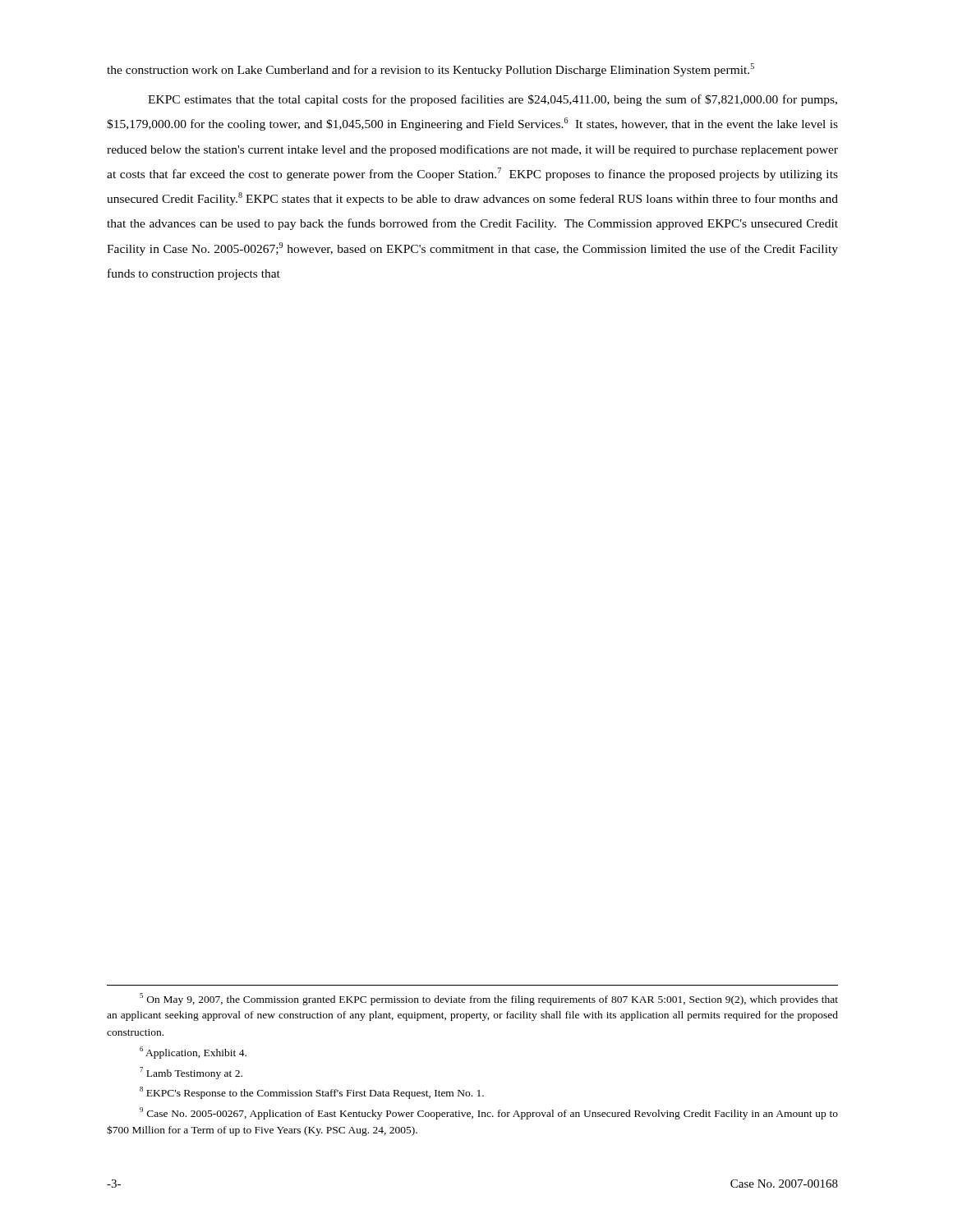Locate the block of text that opens with "9 Case No."
953x1232 pixels.
(x=472, y=1121)
